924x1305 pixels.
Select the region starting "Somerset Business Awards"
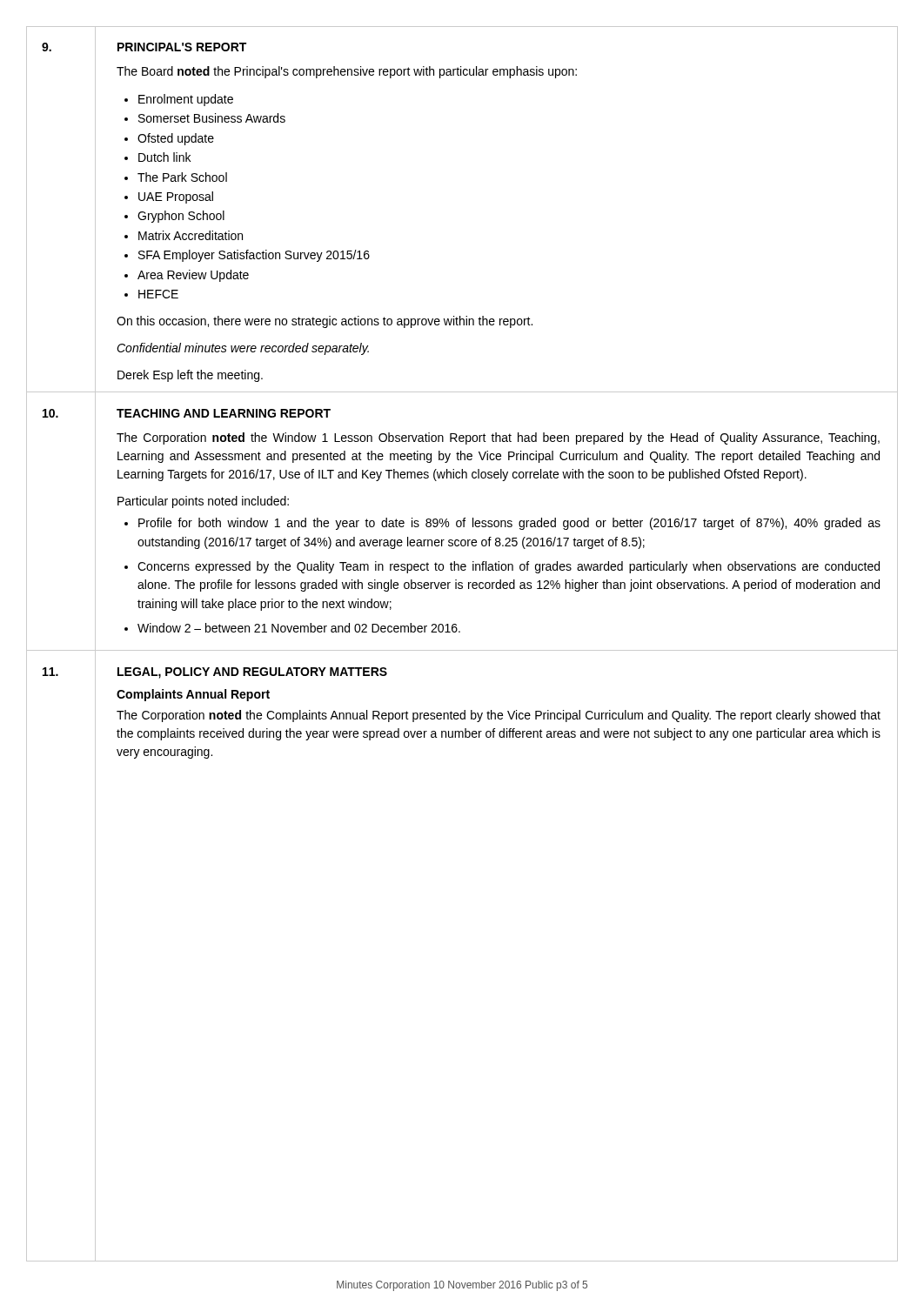click(x=212, y=119)
